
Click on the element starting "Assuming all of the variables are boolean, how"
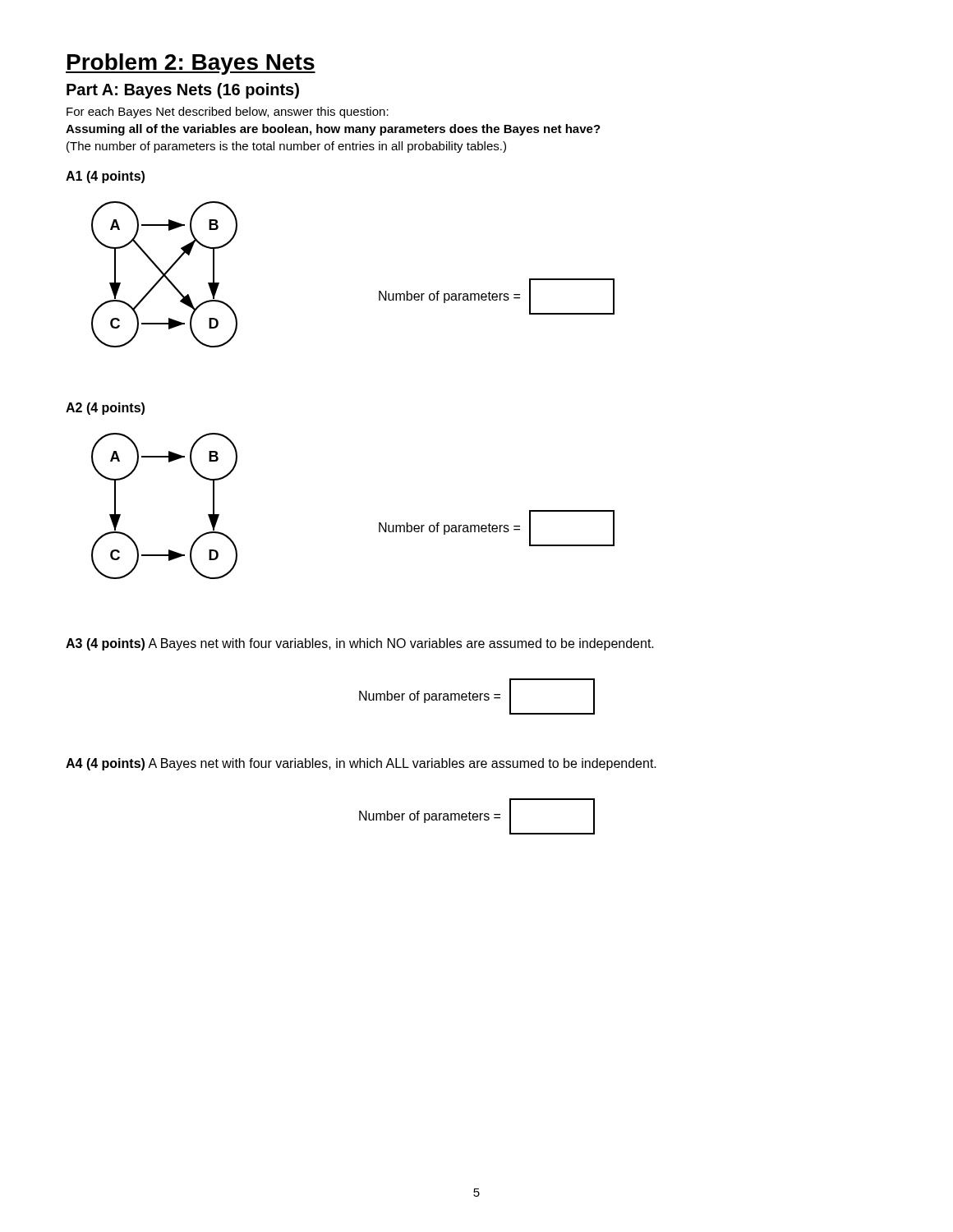[x=333, y=129]
